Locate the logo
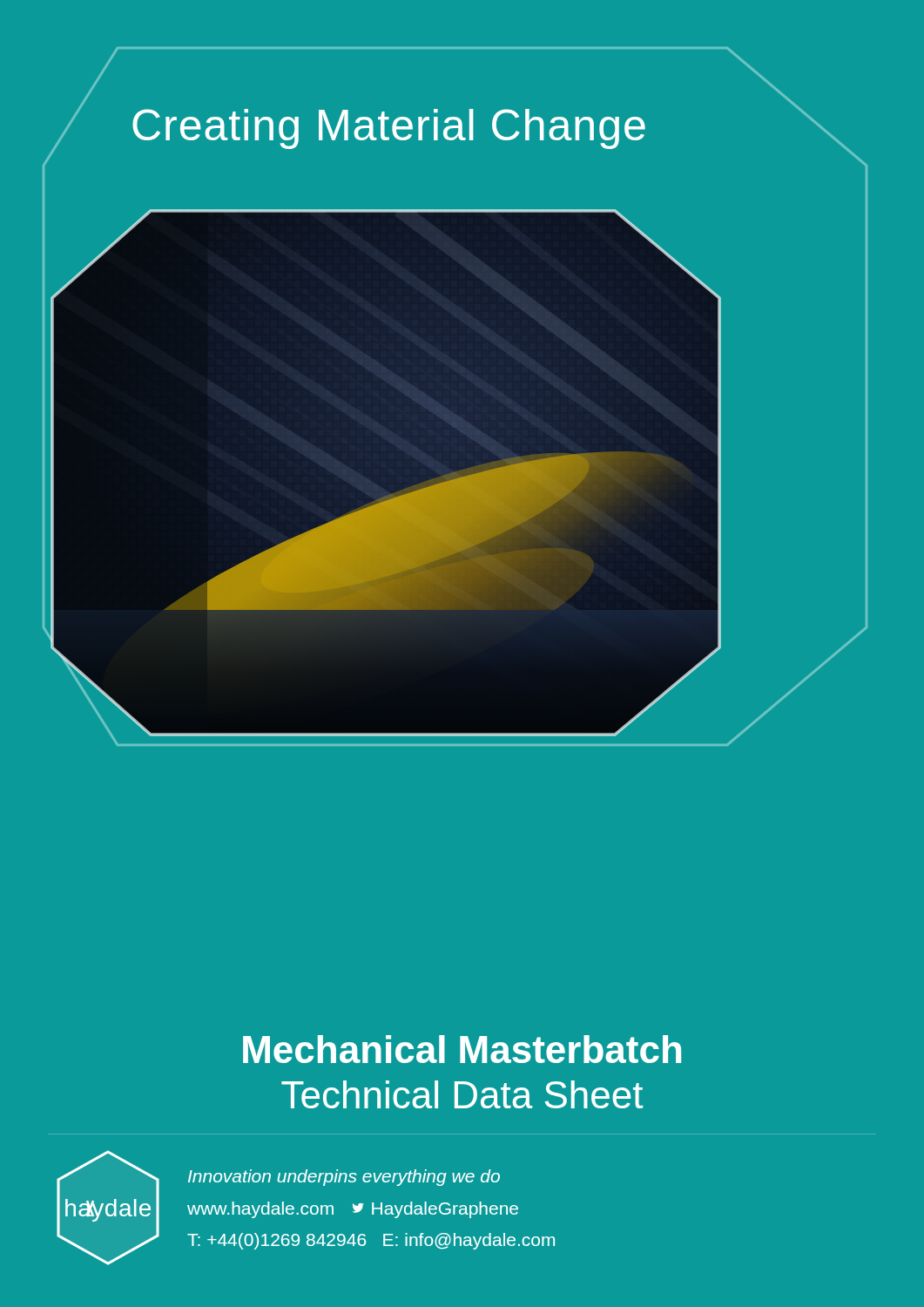The height and width of the screenshot is (1307, 924). point(108,1209)
